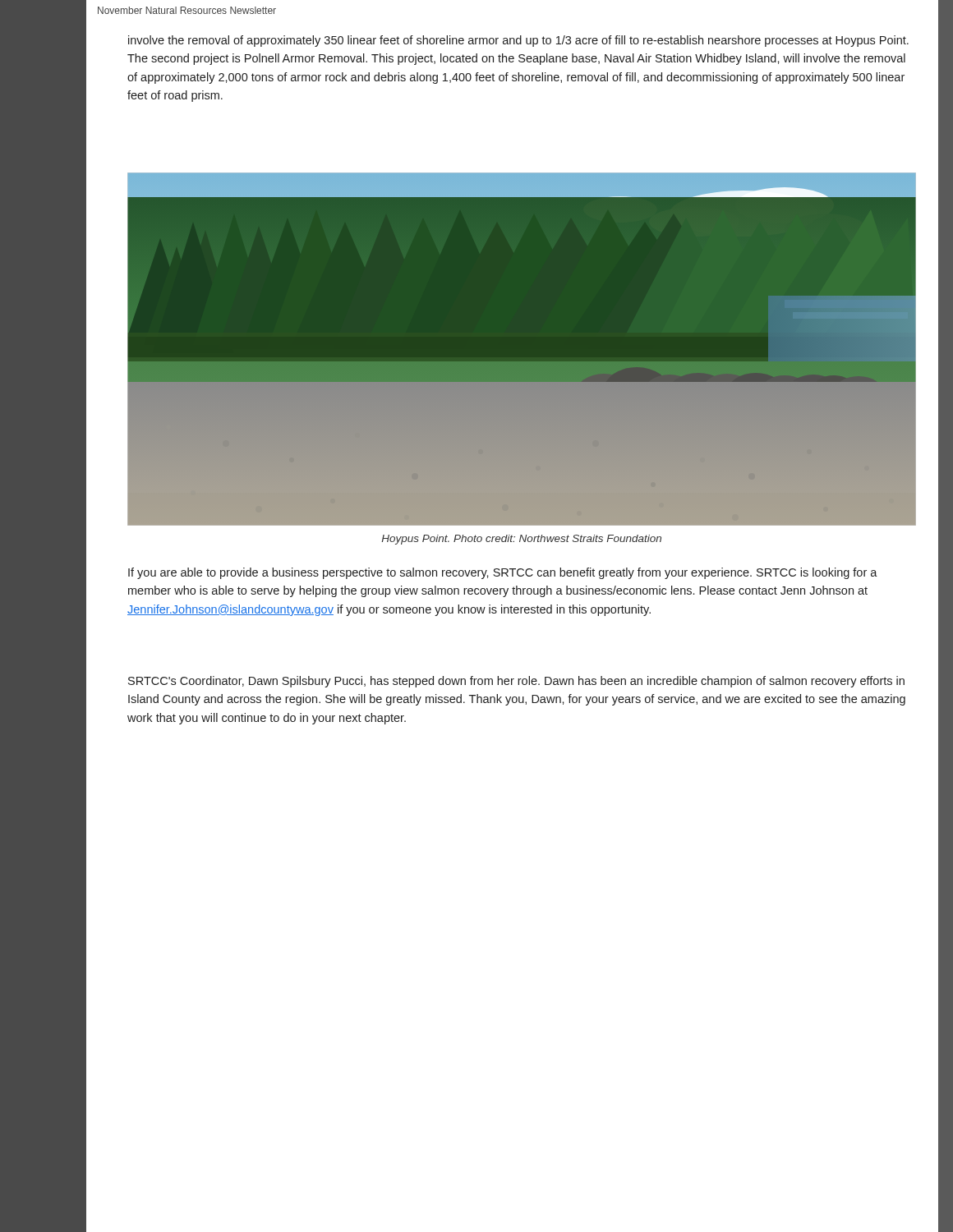The image size is (953, 1232).
Task: Select the text block that reads "If you are able to"
Action: click(x=502, y=591)
